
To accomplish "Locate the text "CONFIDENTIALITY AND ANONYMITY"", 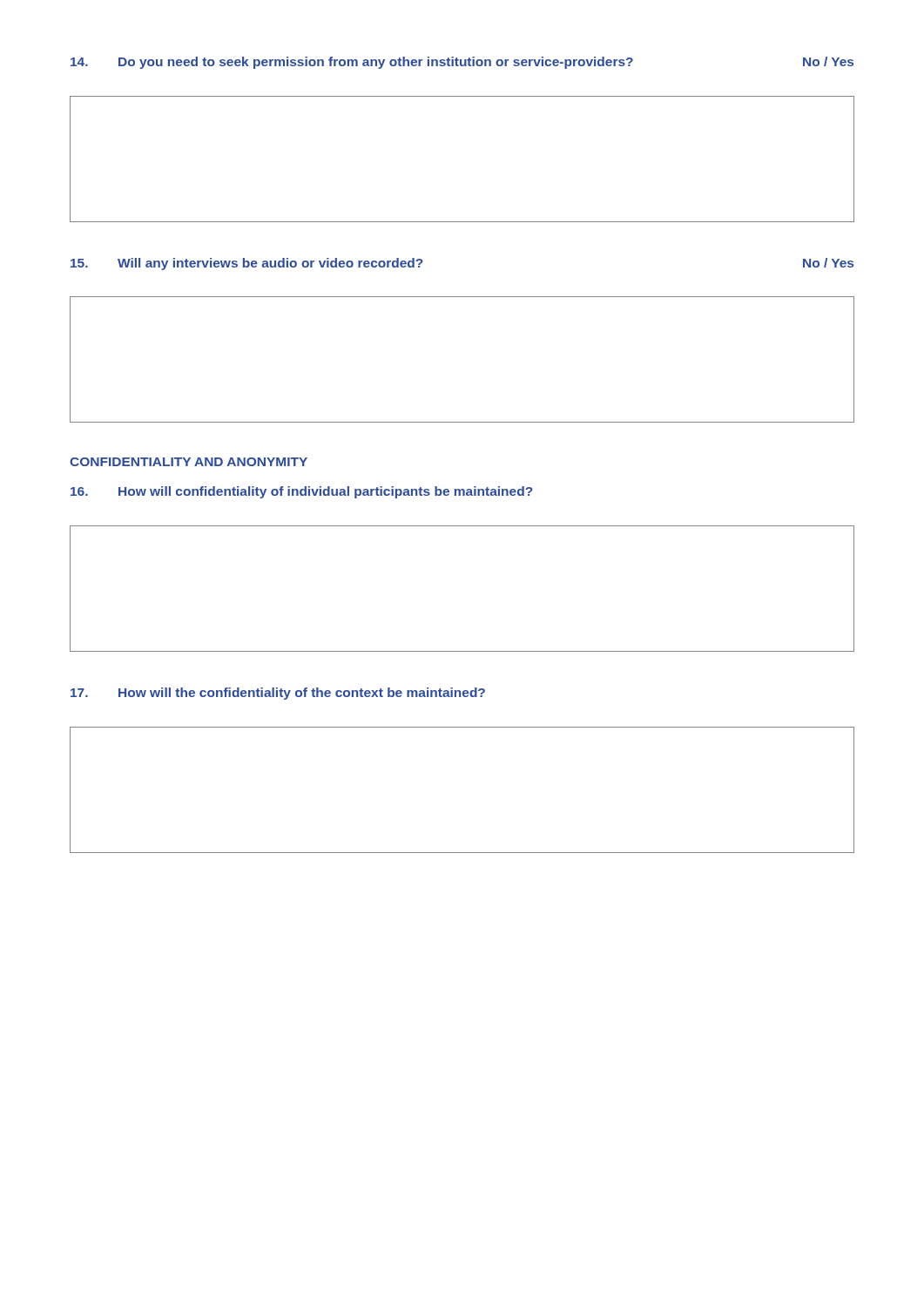I will tap(189, 462).
